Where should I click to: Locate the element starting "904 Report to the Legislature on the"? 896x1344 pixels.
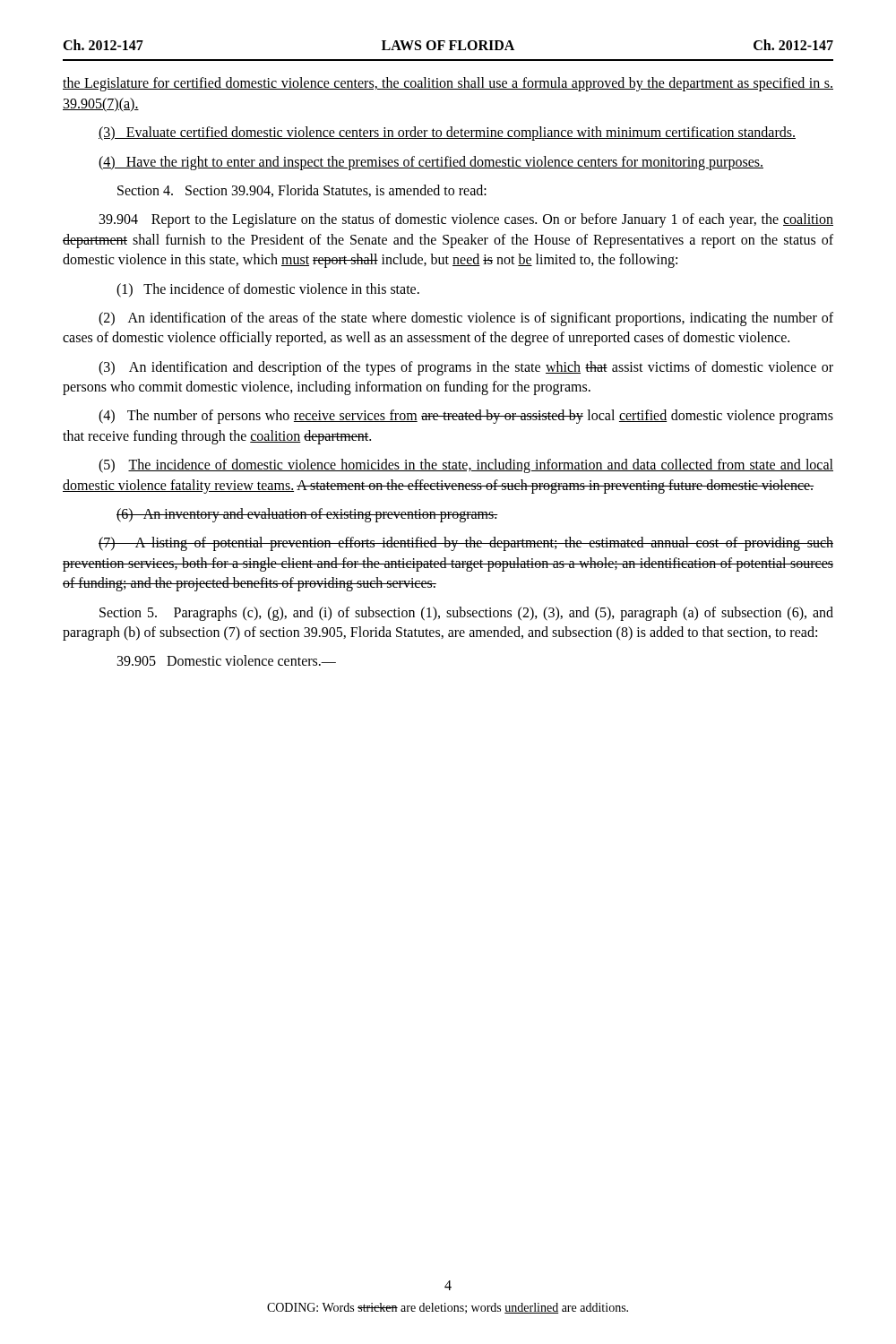coord(448,240)
